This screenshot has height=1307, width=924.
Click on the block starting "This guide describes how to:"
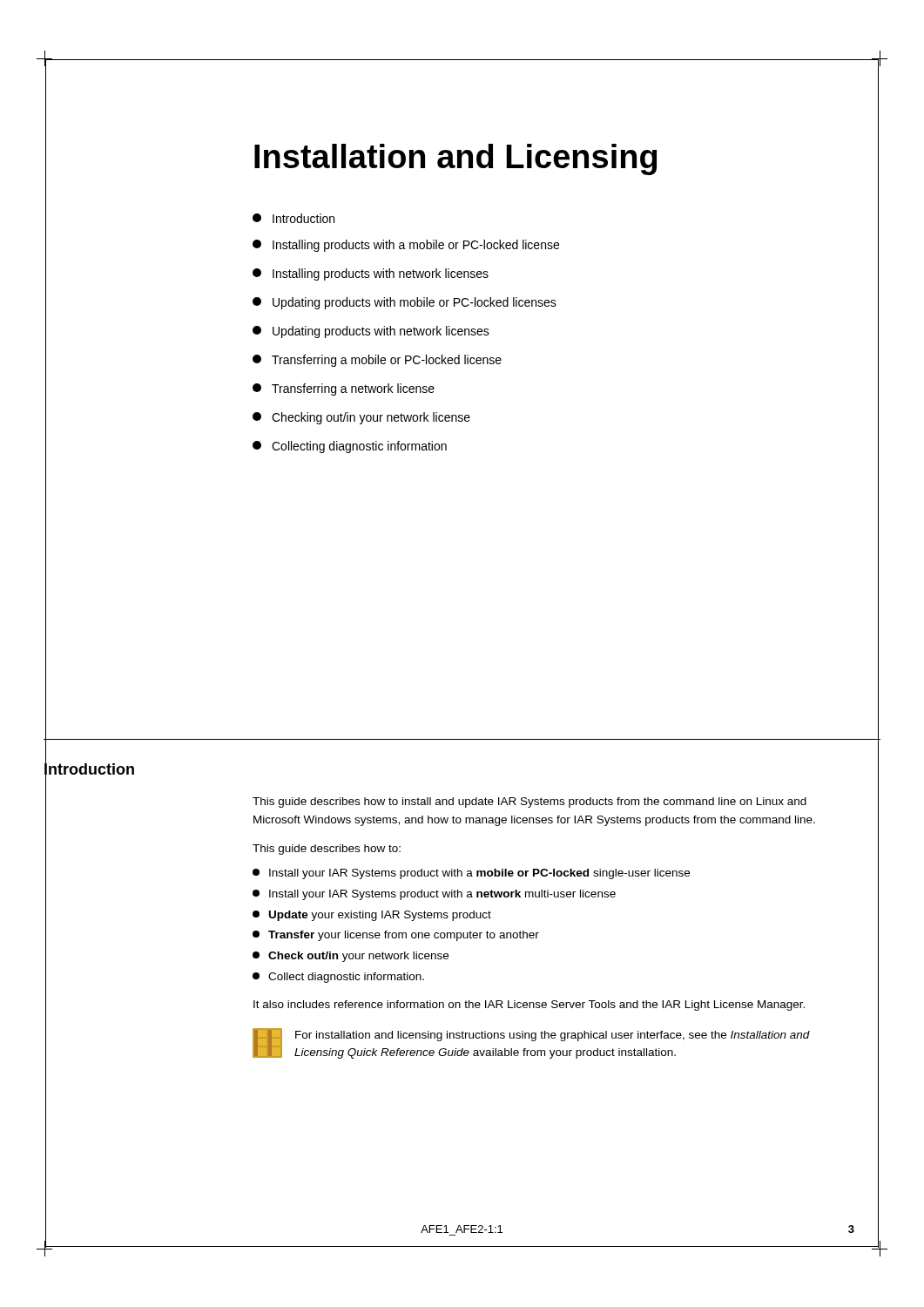(327, 850)
